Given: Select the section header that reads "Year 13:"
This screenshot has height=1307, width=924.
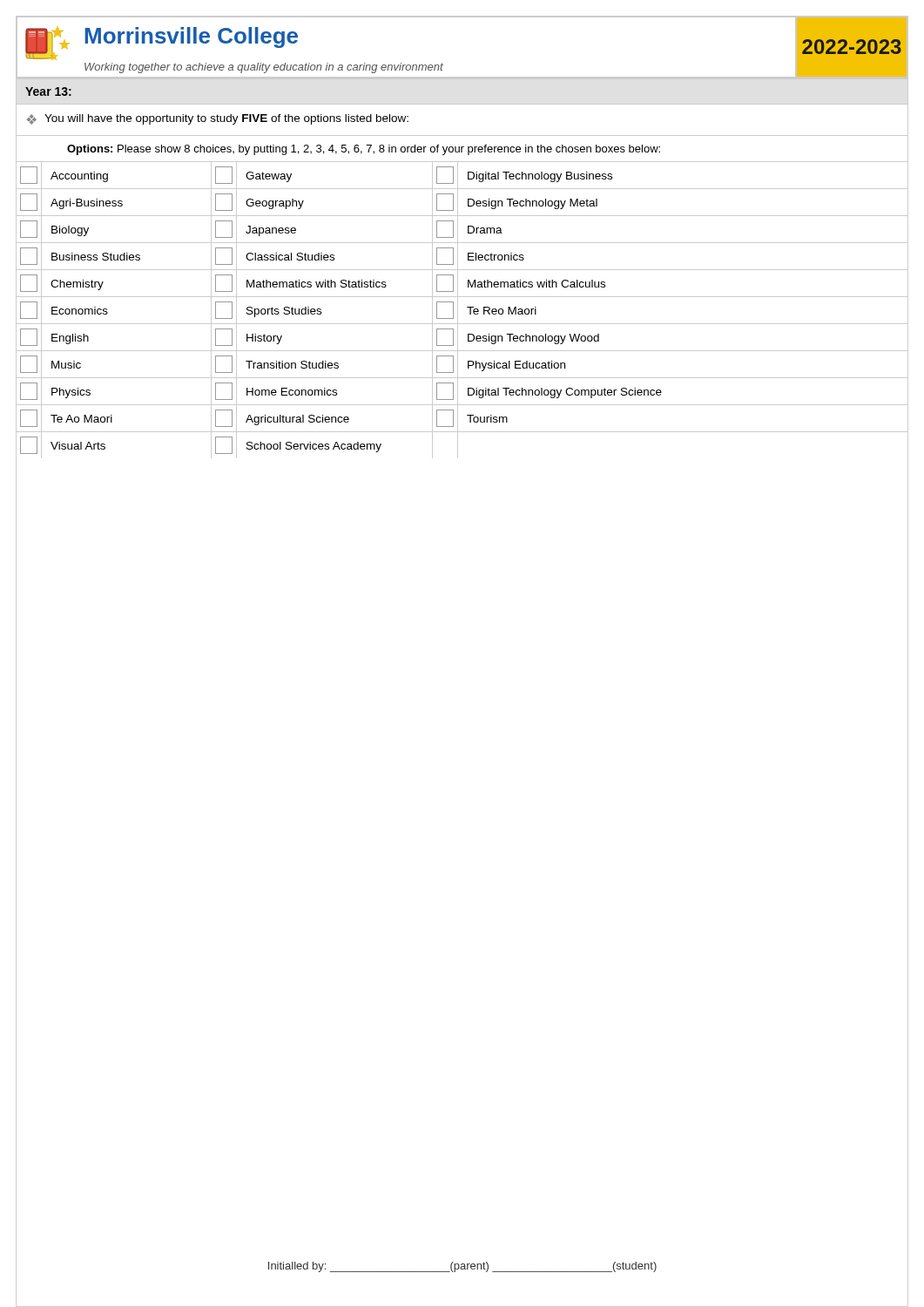Looking at the screenshot, I should click(49, 91).
